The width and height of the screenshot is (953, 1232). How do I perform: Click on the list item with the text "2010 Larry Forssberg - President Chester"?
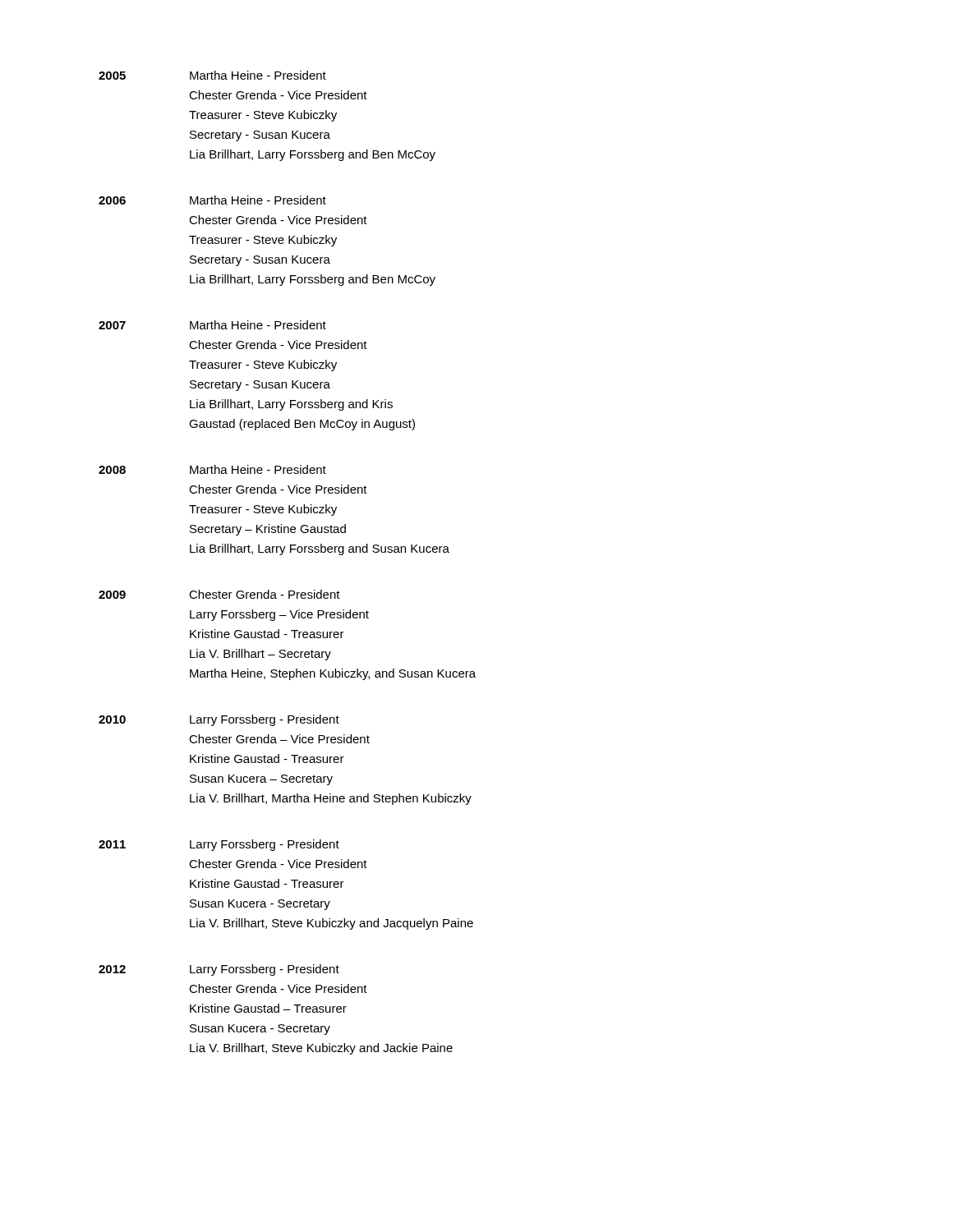click(219, 720)
